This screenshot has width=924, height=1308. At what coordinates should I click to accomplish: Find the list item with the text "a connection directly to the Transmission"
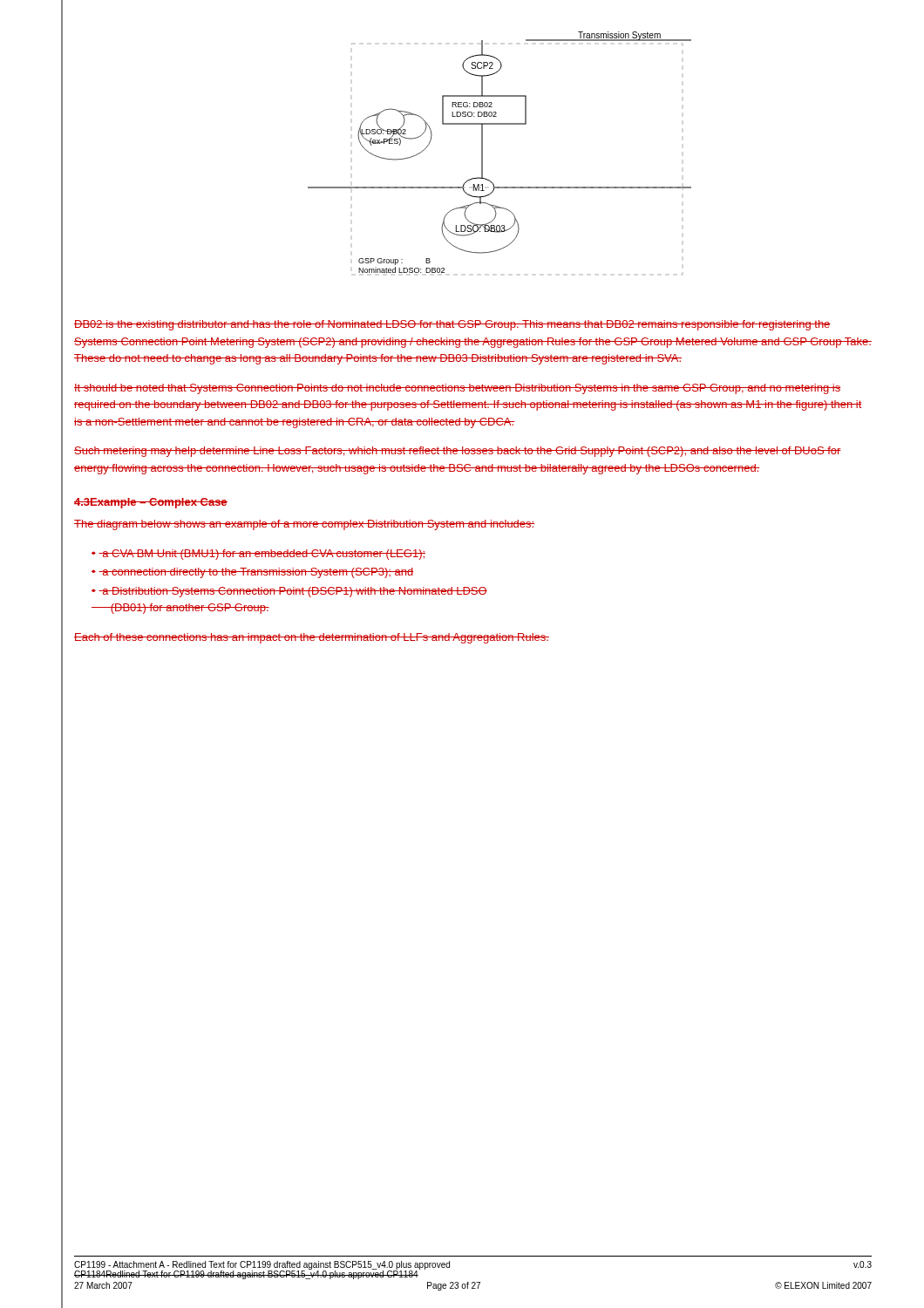click(x=256, y=572)
